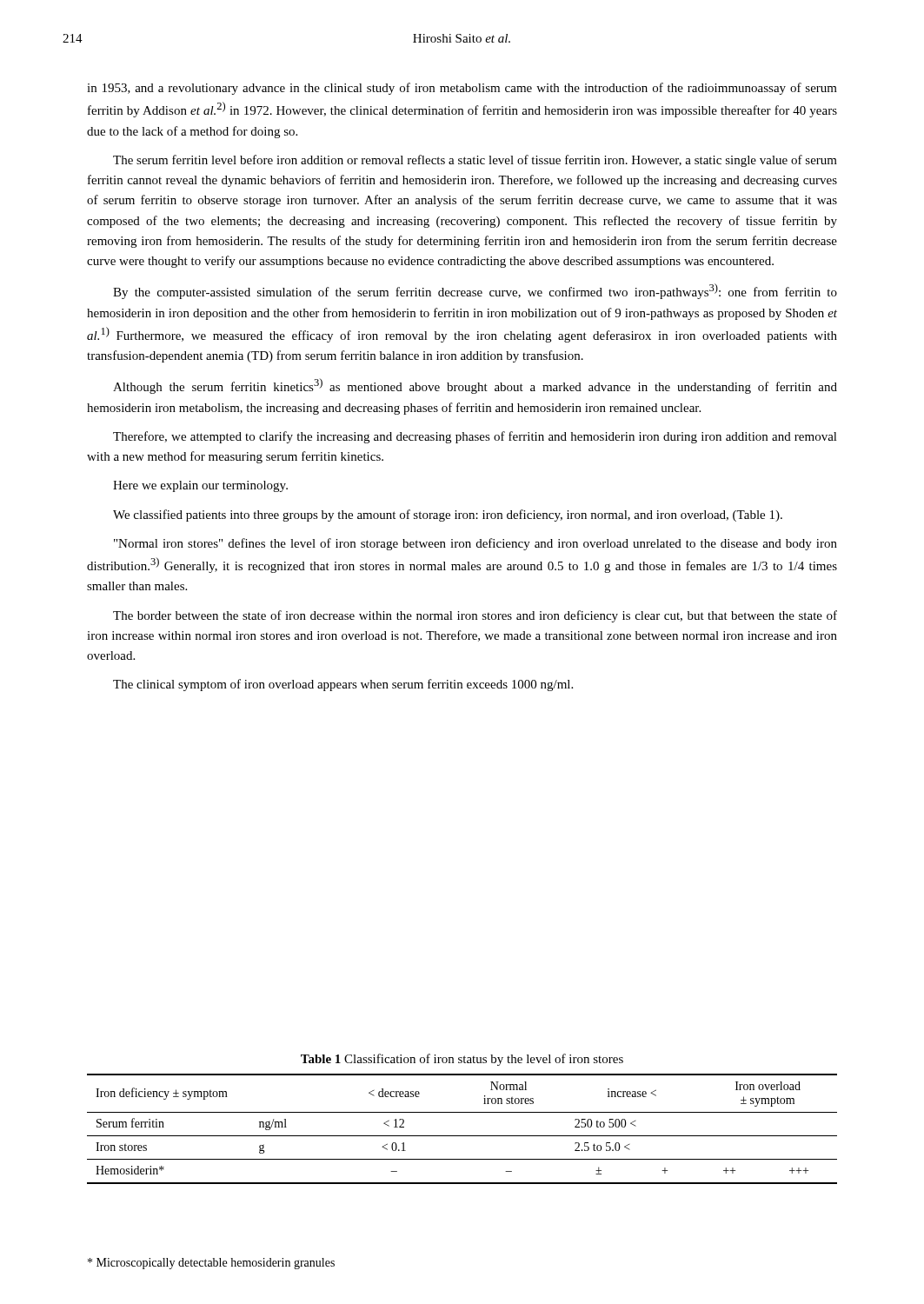Screen dimensions: 1304x924
Task: Find the caption on this page that starts "Table 1 Classification"
Action: point(462,1059)
